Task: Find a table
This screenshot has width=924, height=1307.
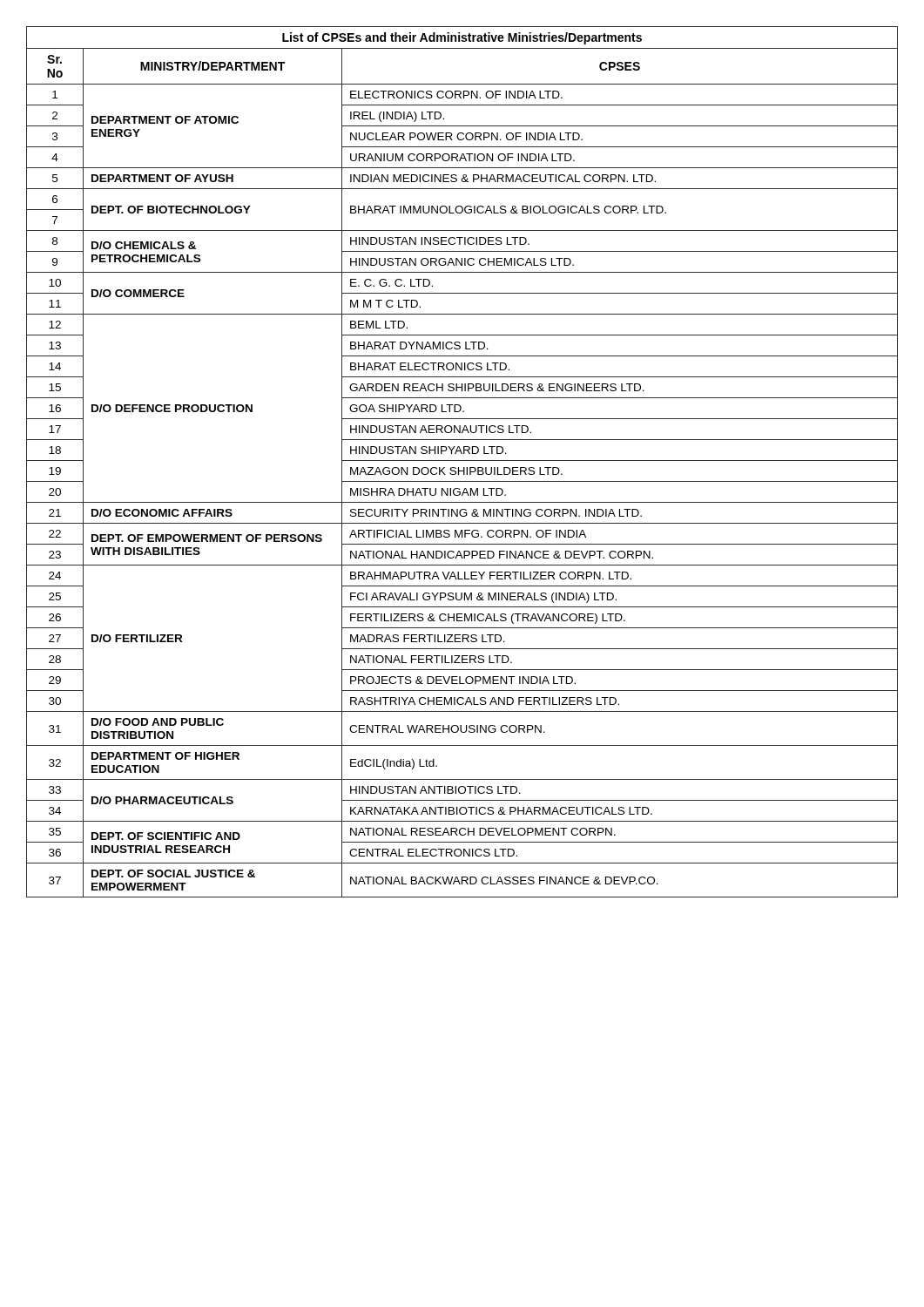Action: pos(462,462)
